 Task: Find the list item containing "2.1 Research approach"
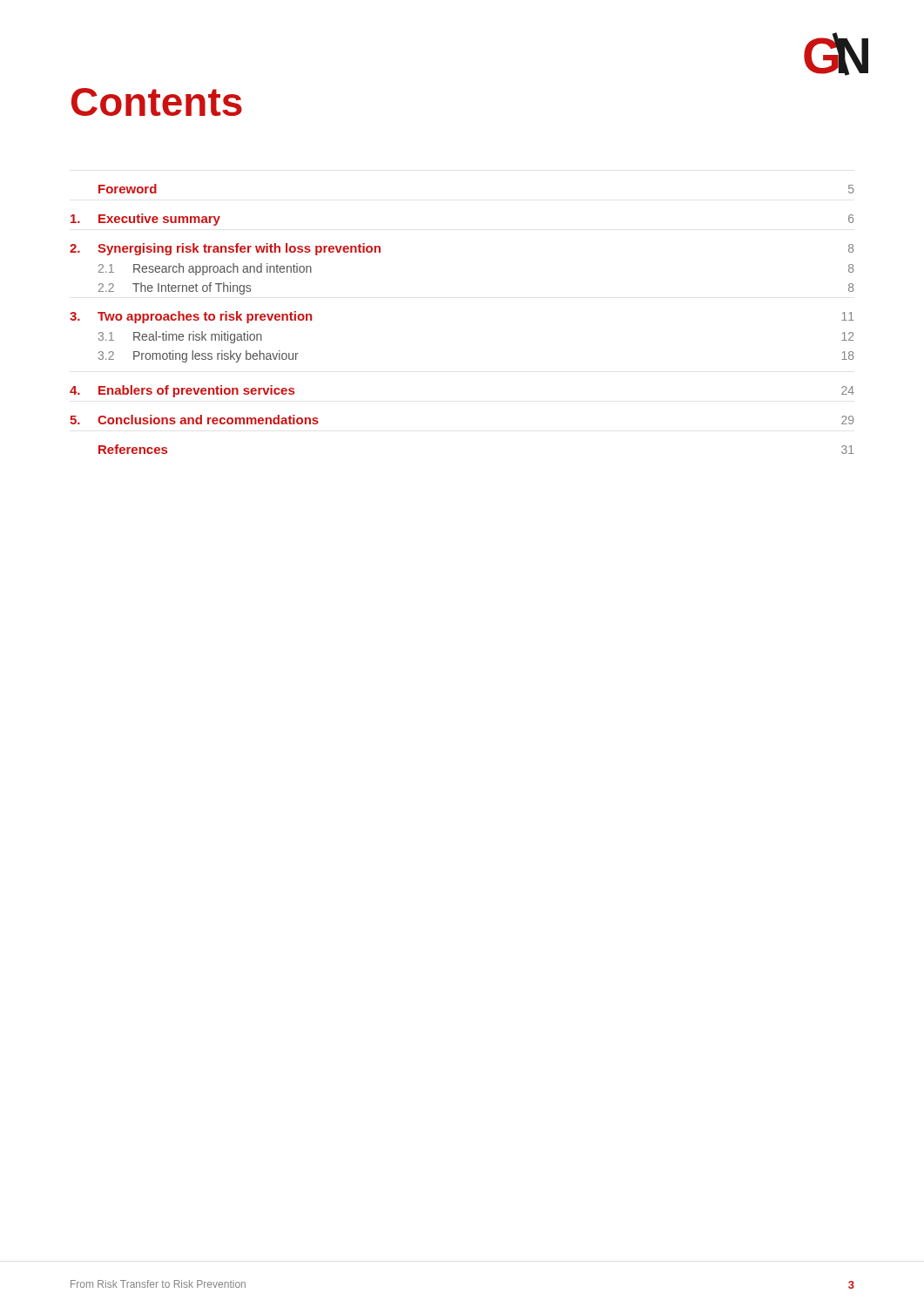pyautogui.click(x=223, y=269)
